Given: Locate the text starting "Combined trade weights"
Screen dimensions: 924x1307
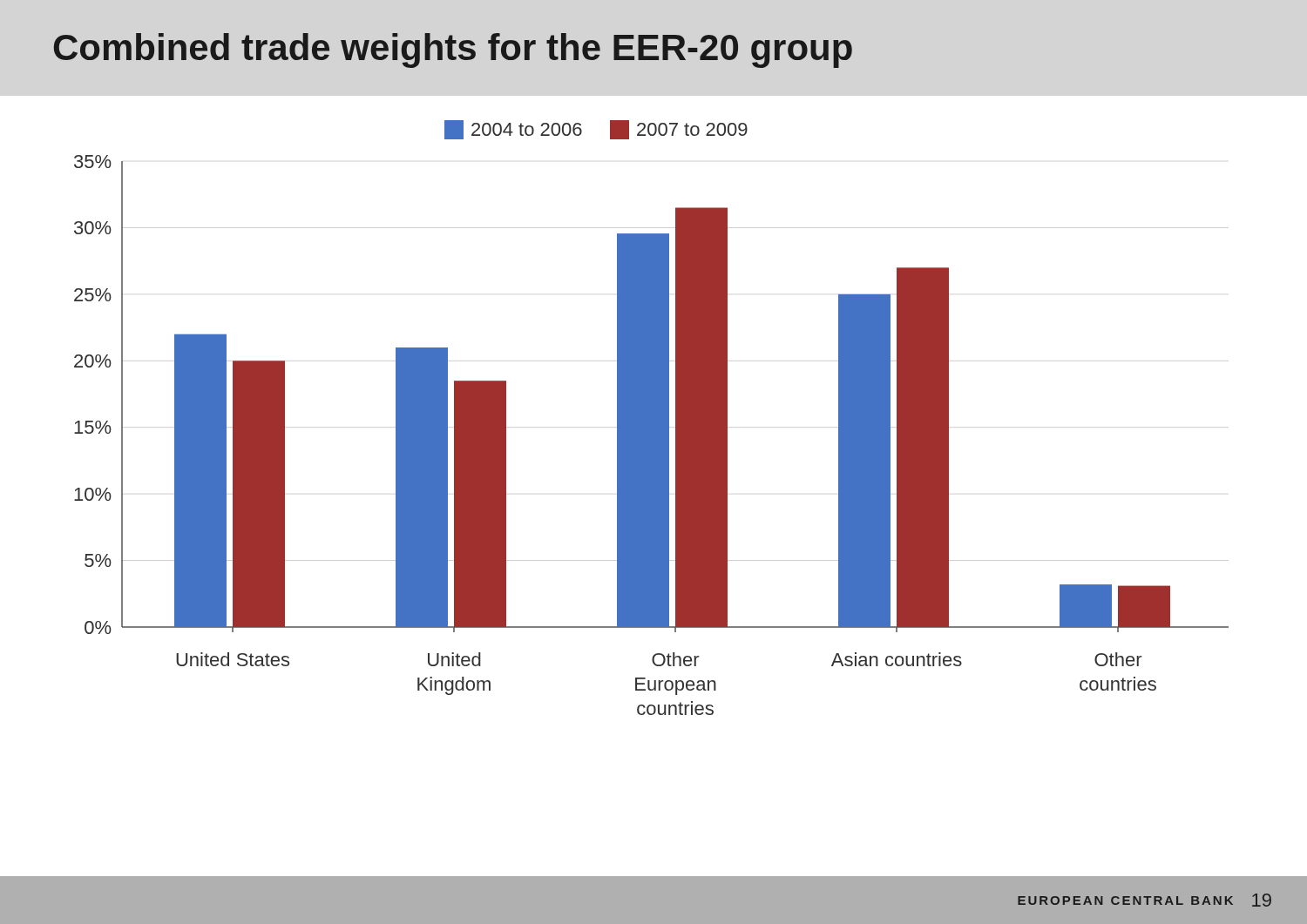Looking at the screenshot, I should pyautogui.click(x=453, y=48).
